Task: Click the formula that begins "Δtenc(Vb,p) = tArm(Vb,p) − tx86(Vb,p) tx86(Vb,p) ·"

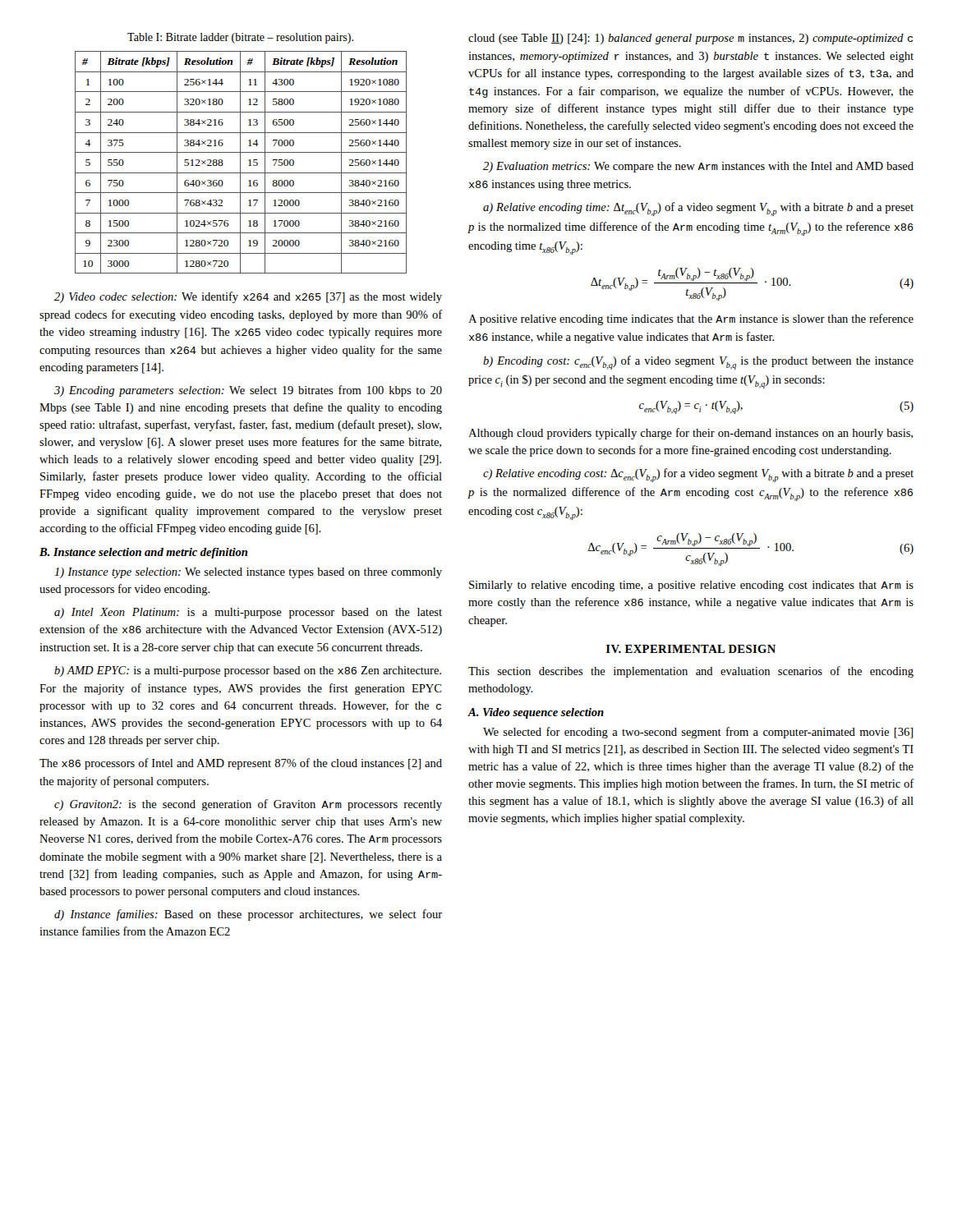Action: click(x=752, y=283)
